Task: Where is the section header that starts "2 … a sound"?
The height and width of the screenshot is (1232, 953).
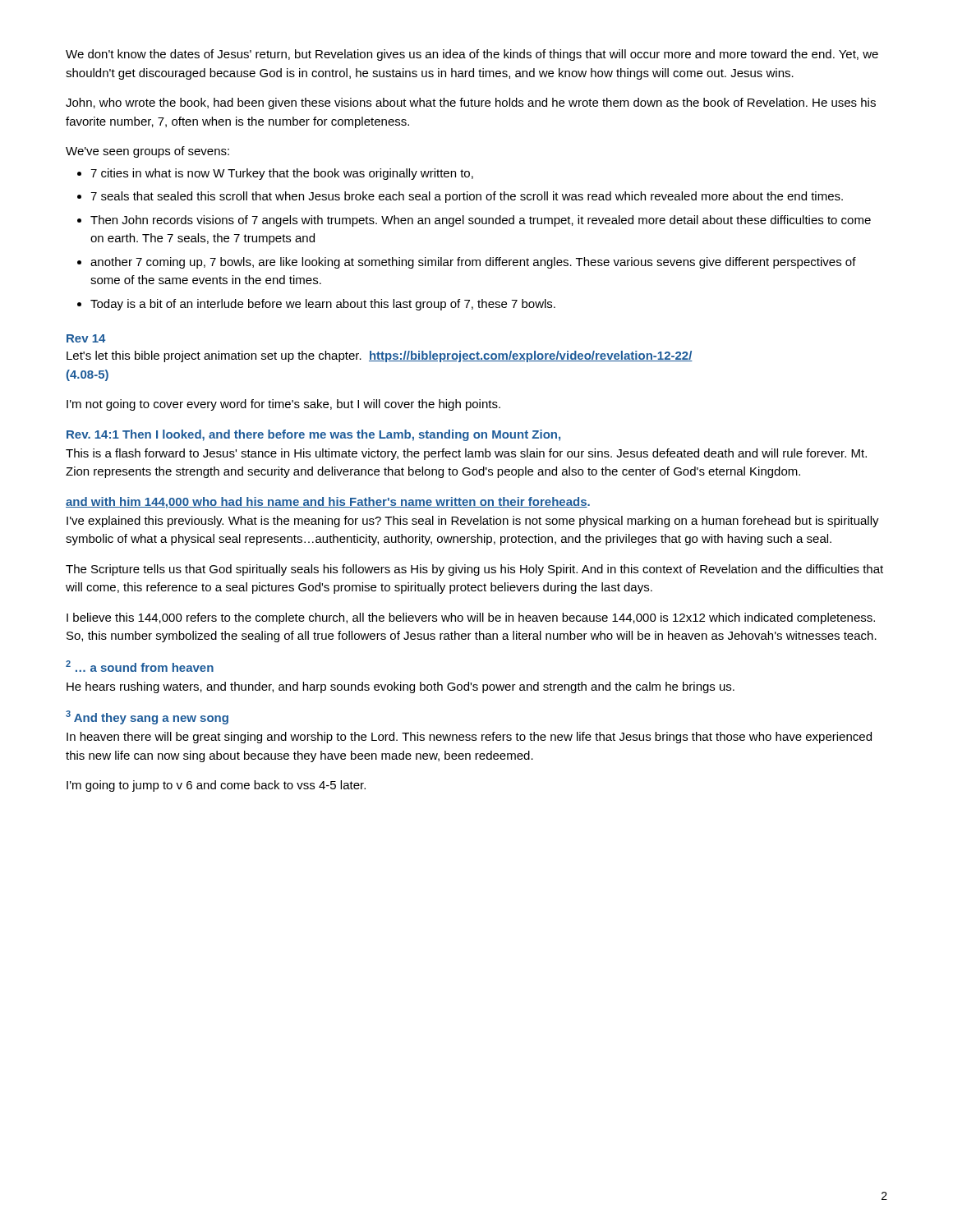Action: (140, 666)
